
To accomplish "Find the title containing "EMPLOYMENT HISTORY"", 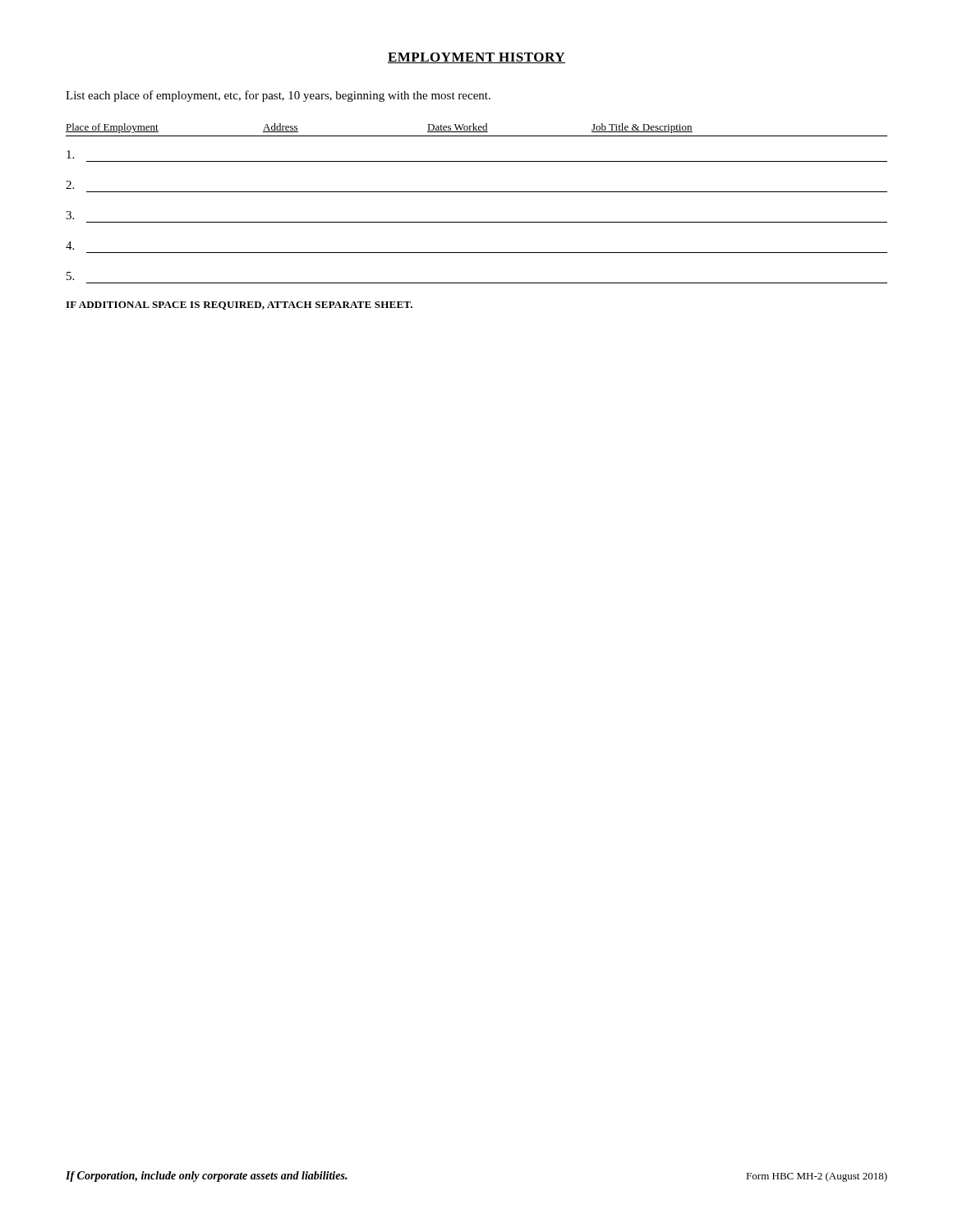I will [476, 57].
